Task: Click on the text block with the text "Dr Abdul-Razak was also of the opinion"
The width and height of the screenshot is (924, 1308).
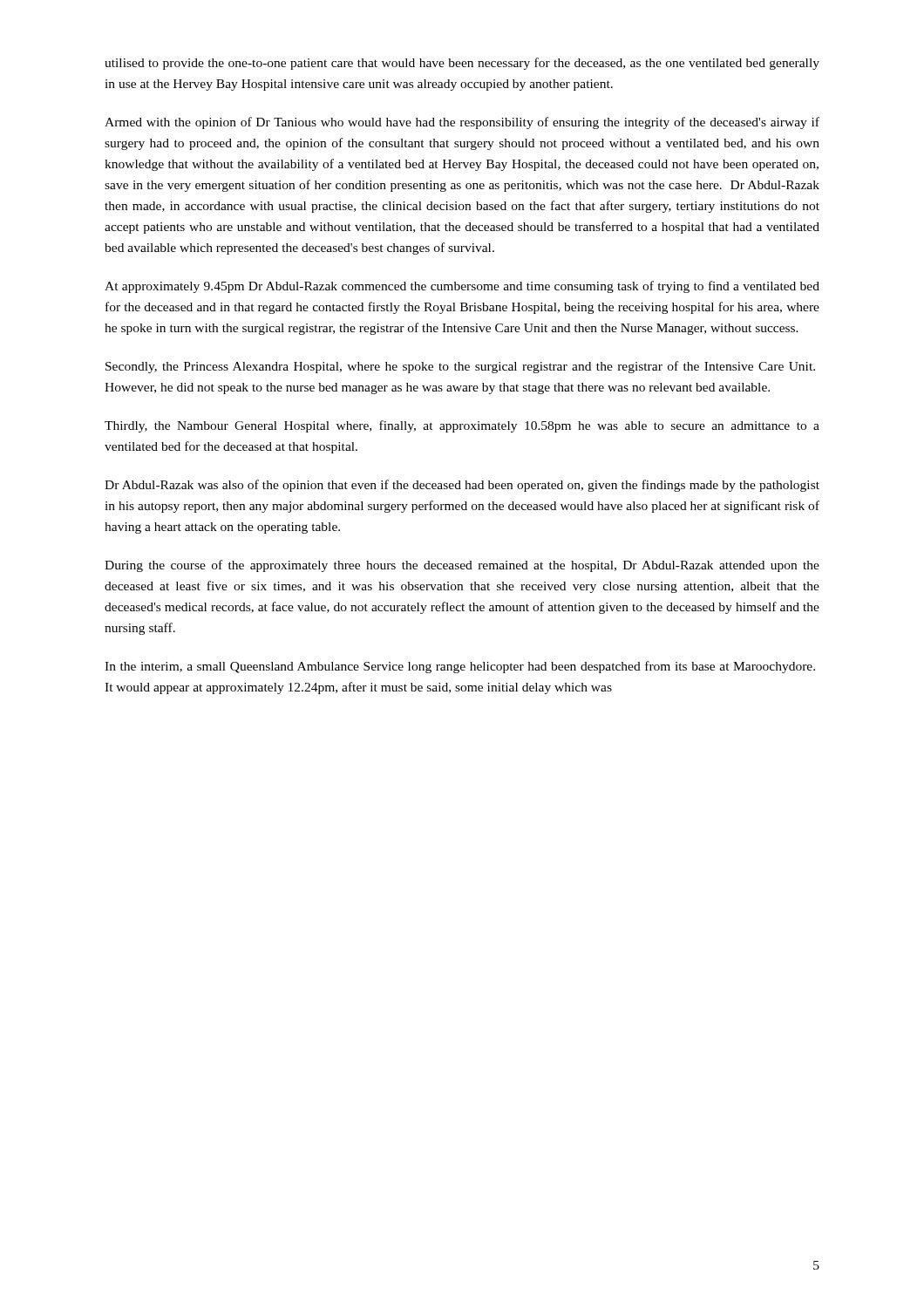Action: pyautogui.click(x=462, y=506)
